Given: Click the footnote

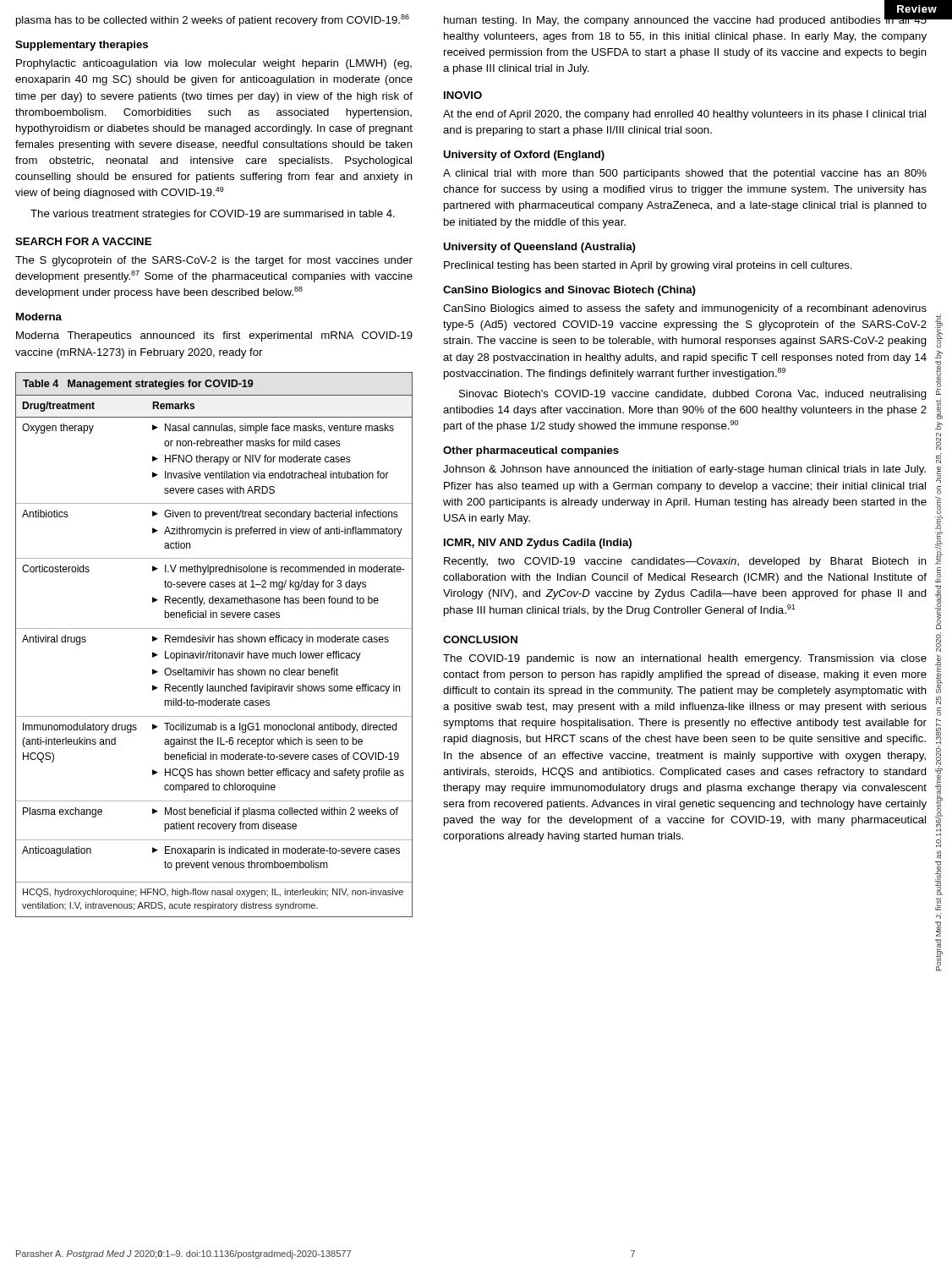Looking at the screenshot, I should pos(213,899).
